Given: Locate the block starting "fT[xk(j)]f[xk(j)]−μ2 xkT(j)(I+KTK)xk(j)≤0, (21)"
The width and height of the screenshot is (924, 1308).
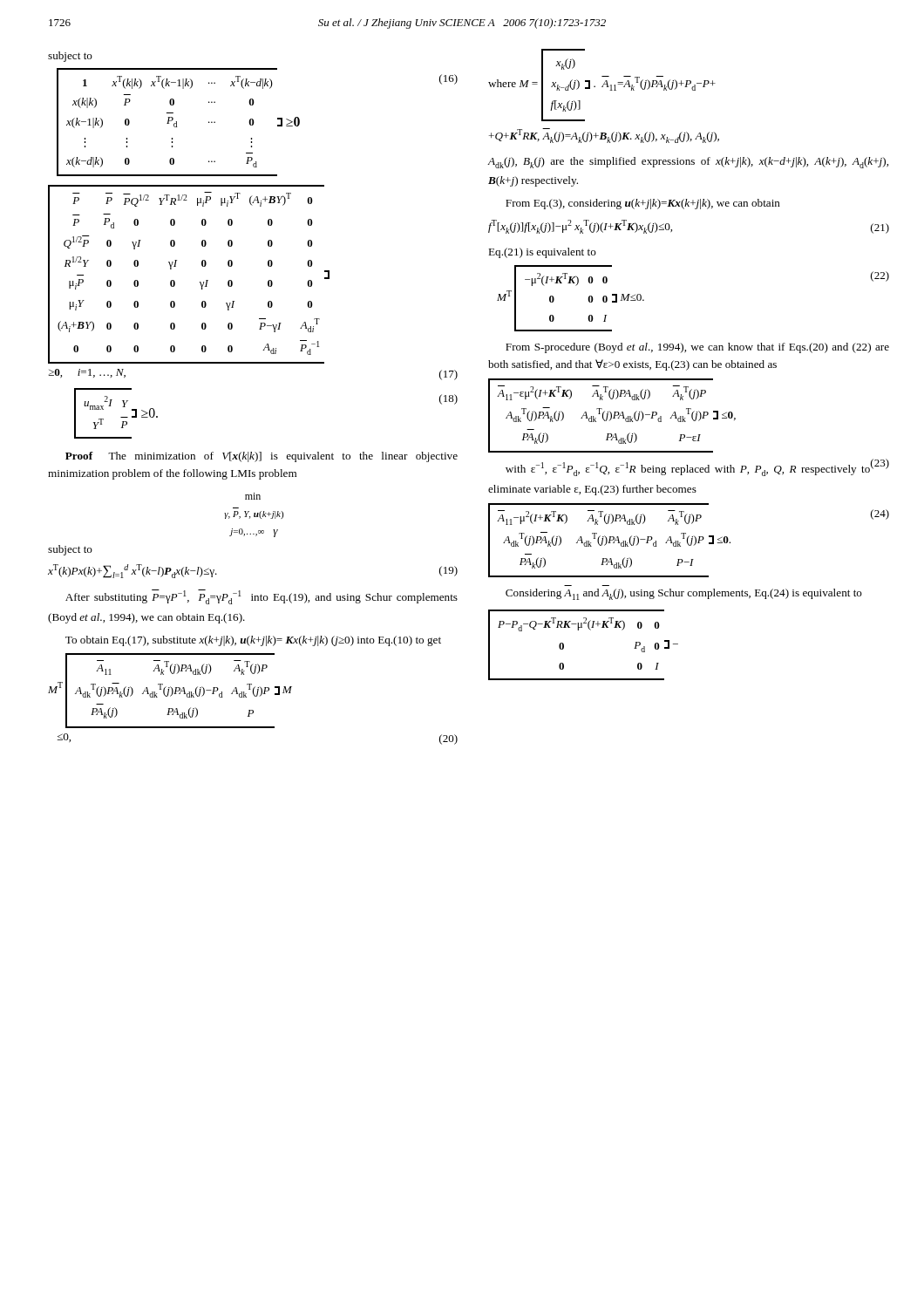Looking at the screenshot, I should (570, 225).
